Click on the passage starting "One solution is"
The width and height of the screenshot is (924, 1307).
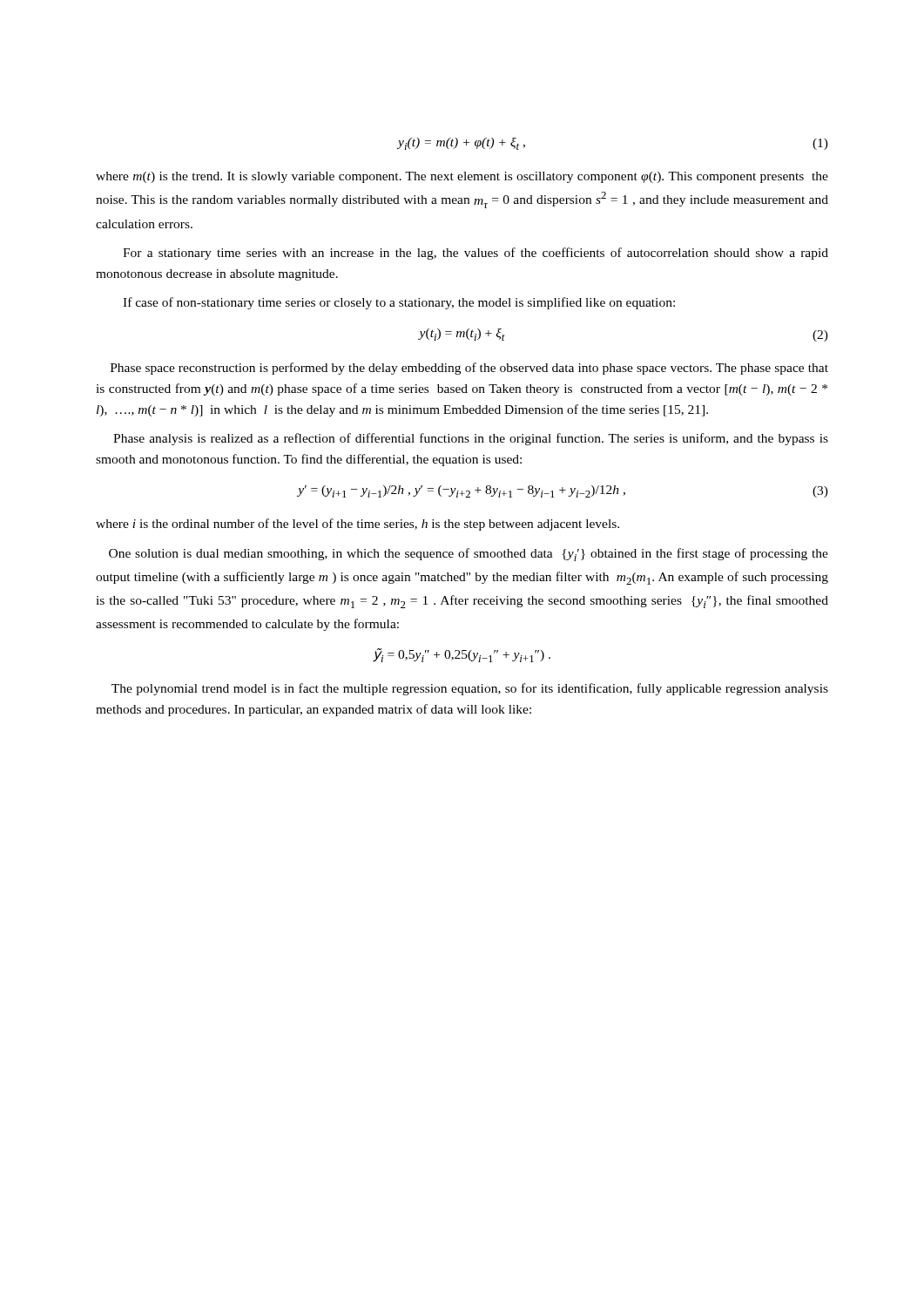click(x=462, y=588)
